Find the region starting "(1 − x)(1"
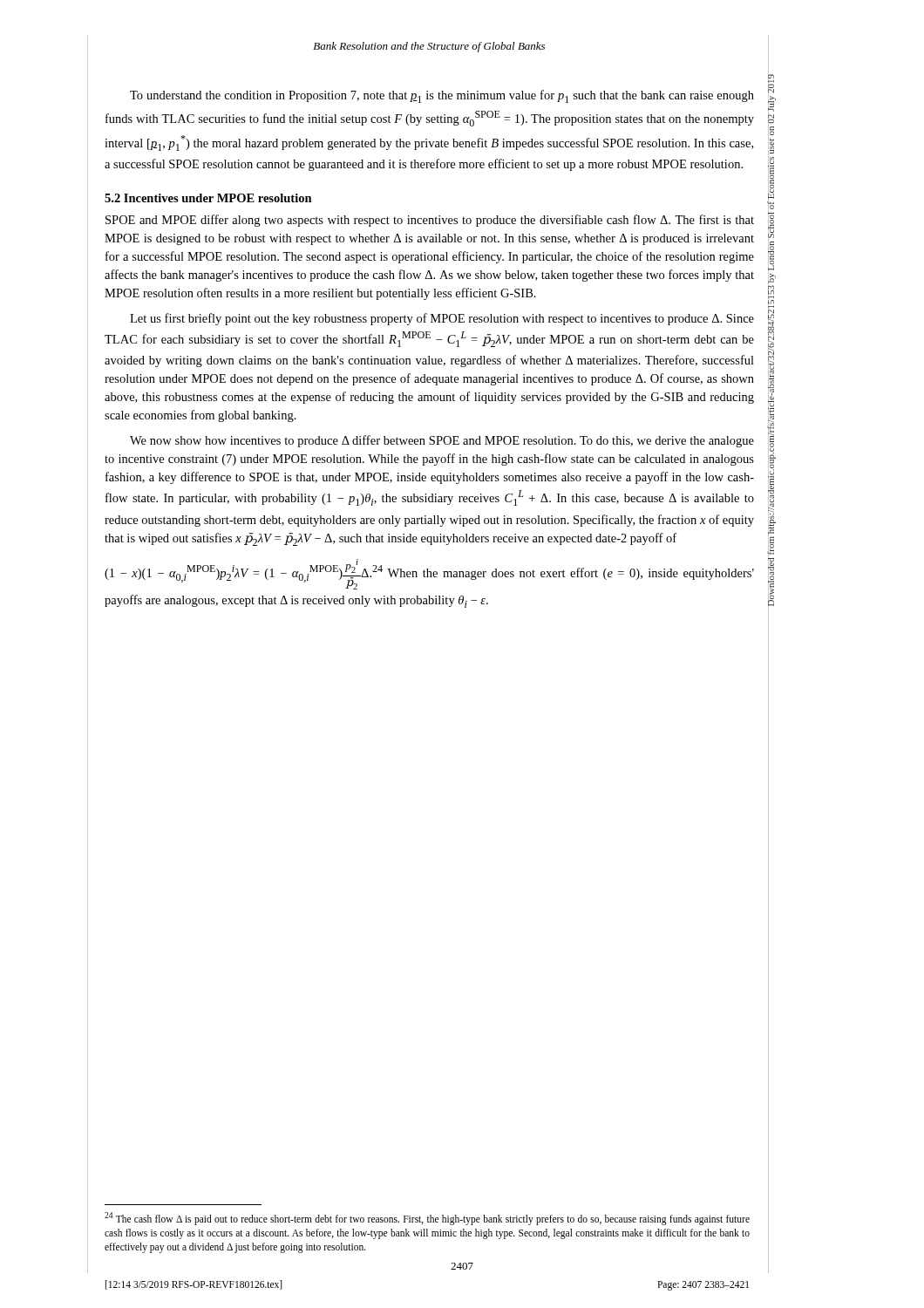Image resolution: width=924 pixels, height=1308 pixels. coord(429,584)
